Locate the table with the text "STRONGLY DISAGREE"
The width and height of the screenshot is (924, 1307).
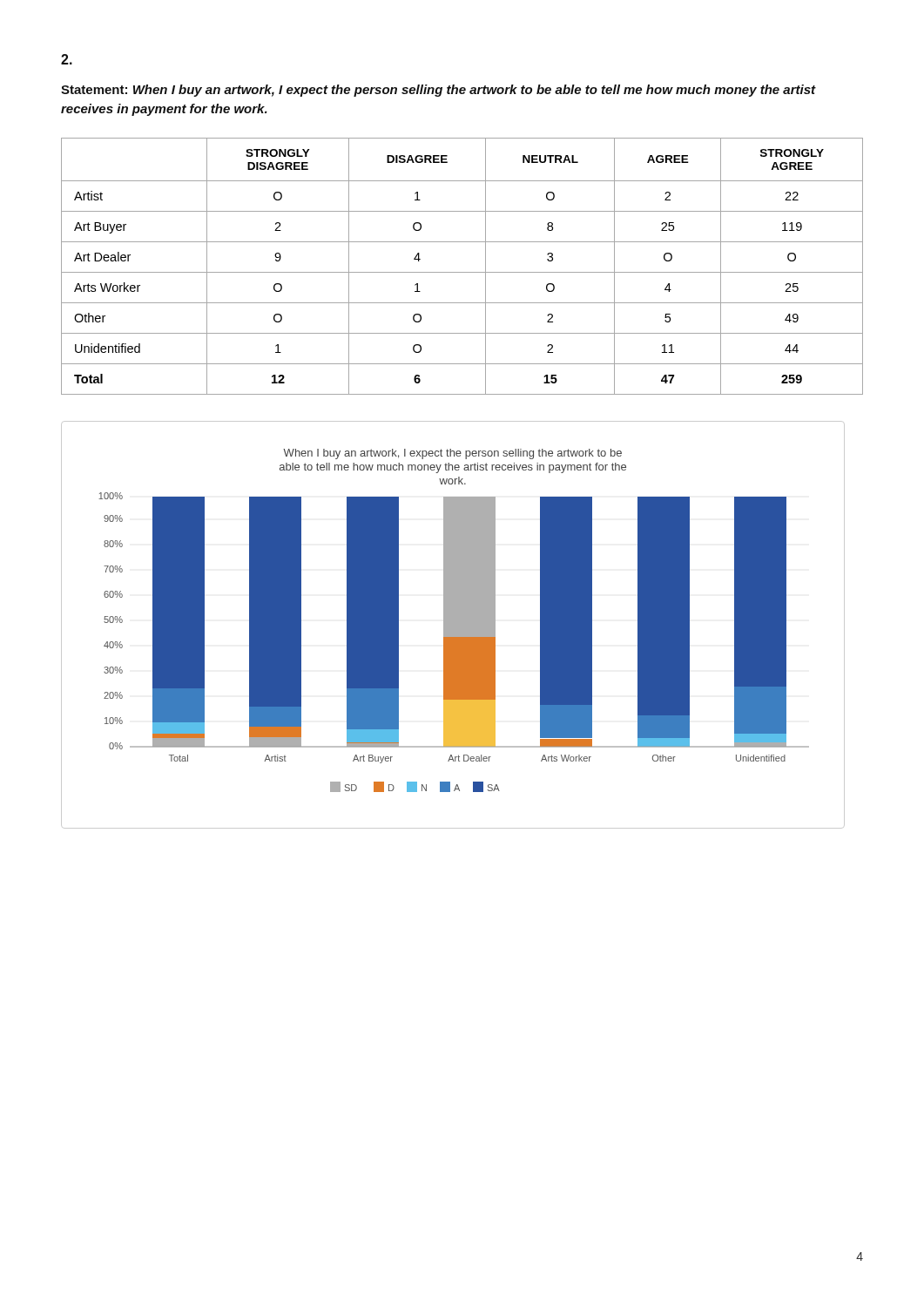coord(462,266)
